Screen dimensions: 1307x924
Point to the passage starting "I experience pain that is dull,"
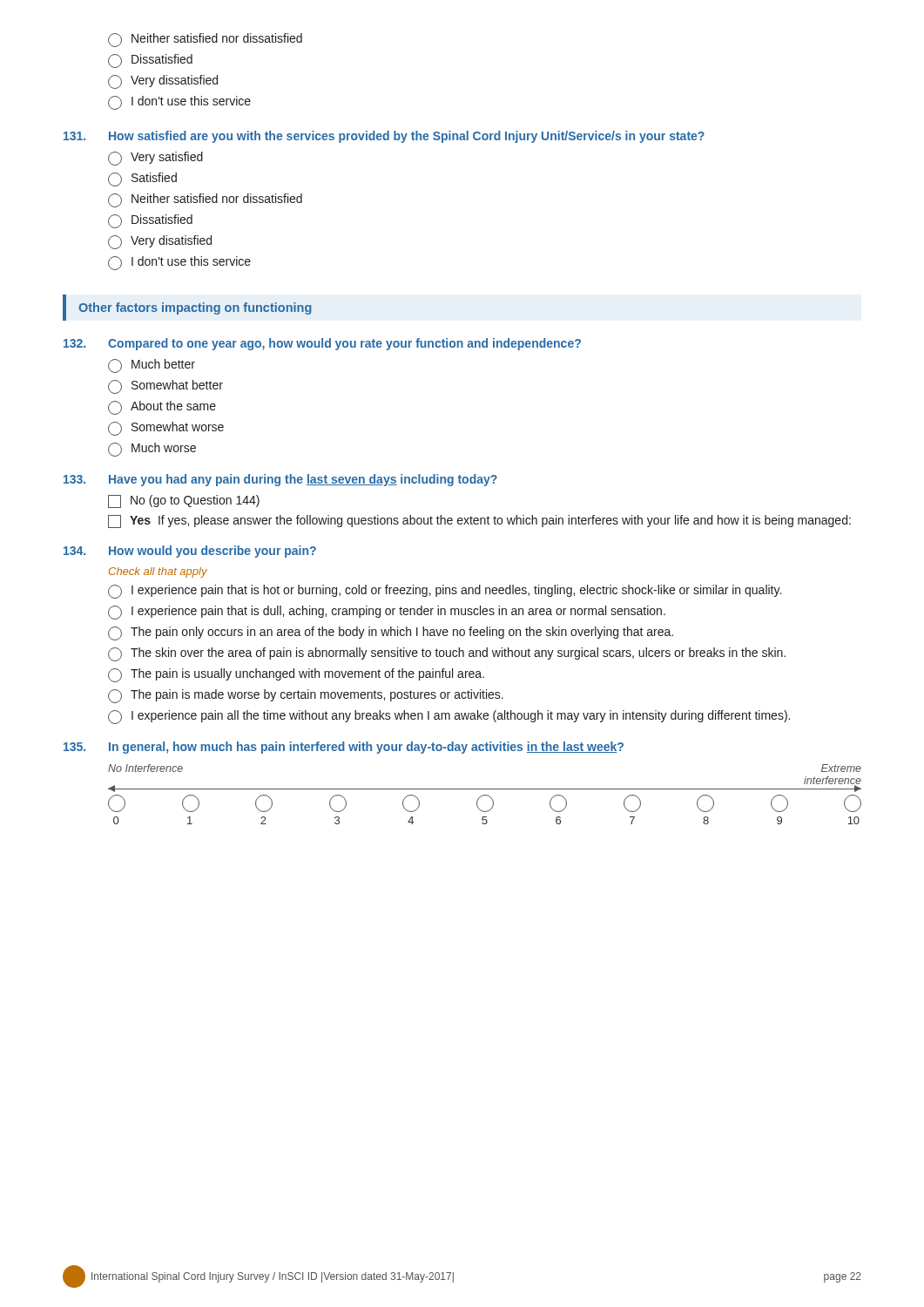coord(485,612)
